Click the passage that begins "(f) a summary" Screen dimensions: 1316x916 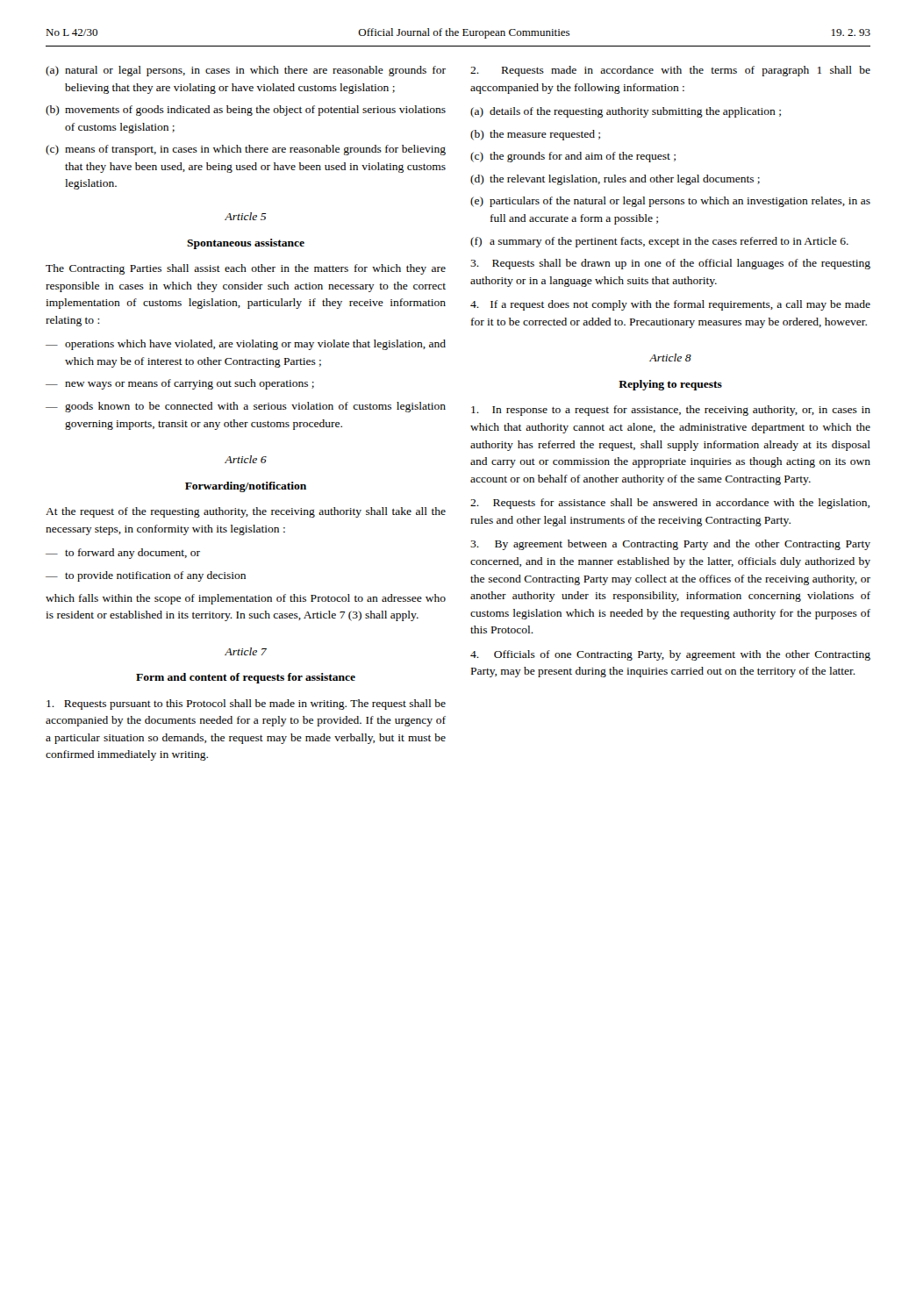pos(670,241)
